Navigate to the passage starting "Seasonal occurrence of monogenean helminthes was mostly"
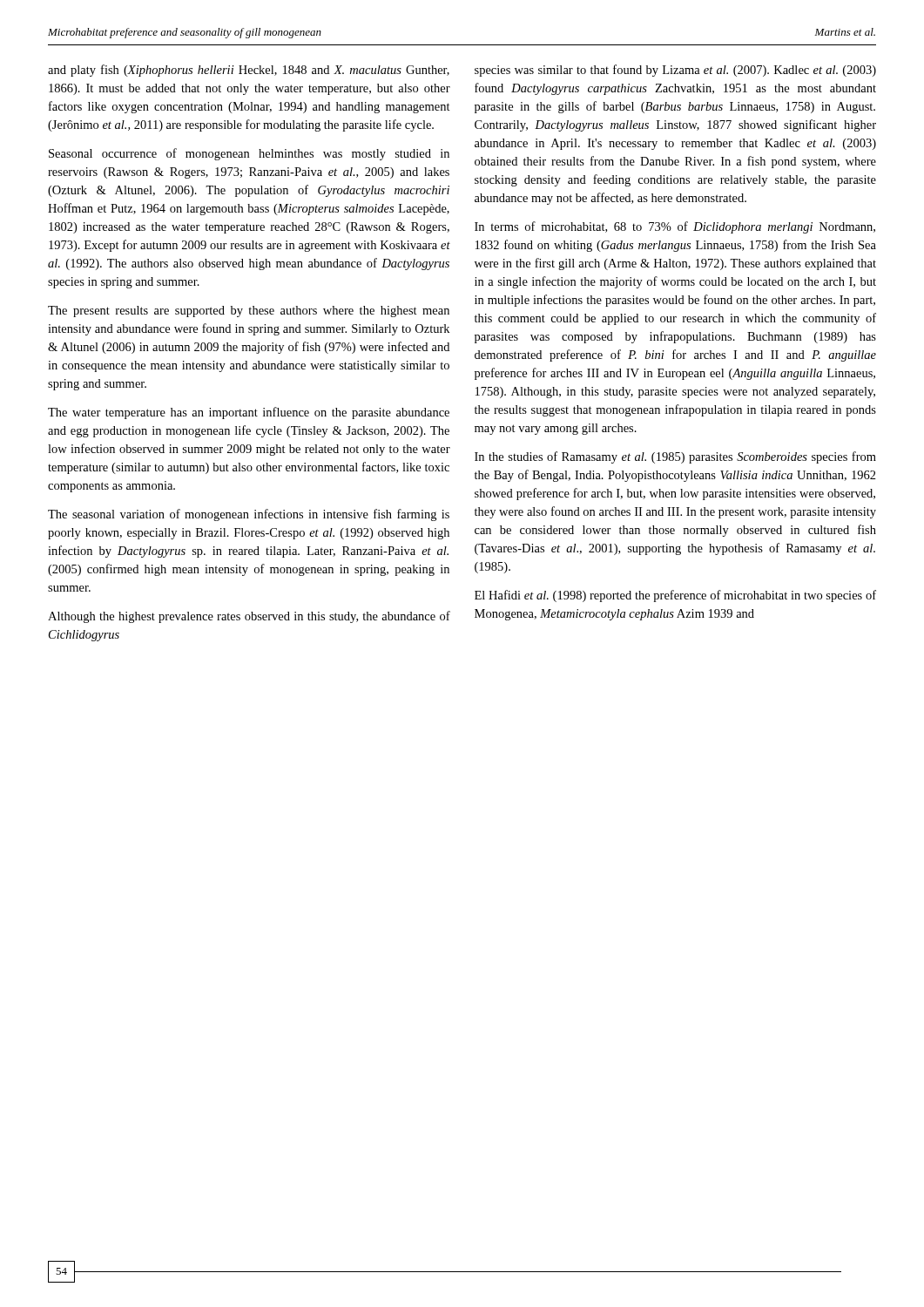This screenshot has width=924, height=1307. [x=249, y=218]
